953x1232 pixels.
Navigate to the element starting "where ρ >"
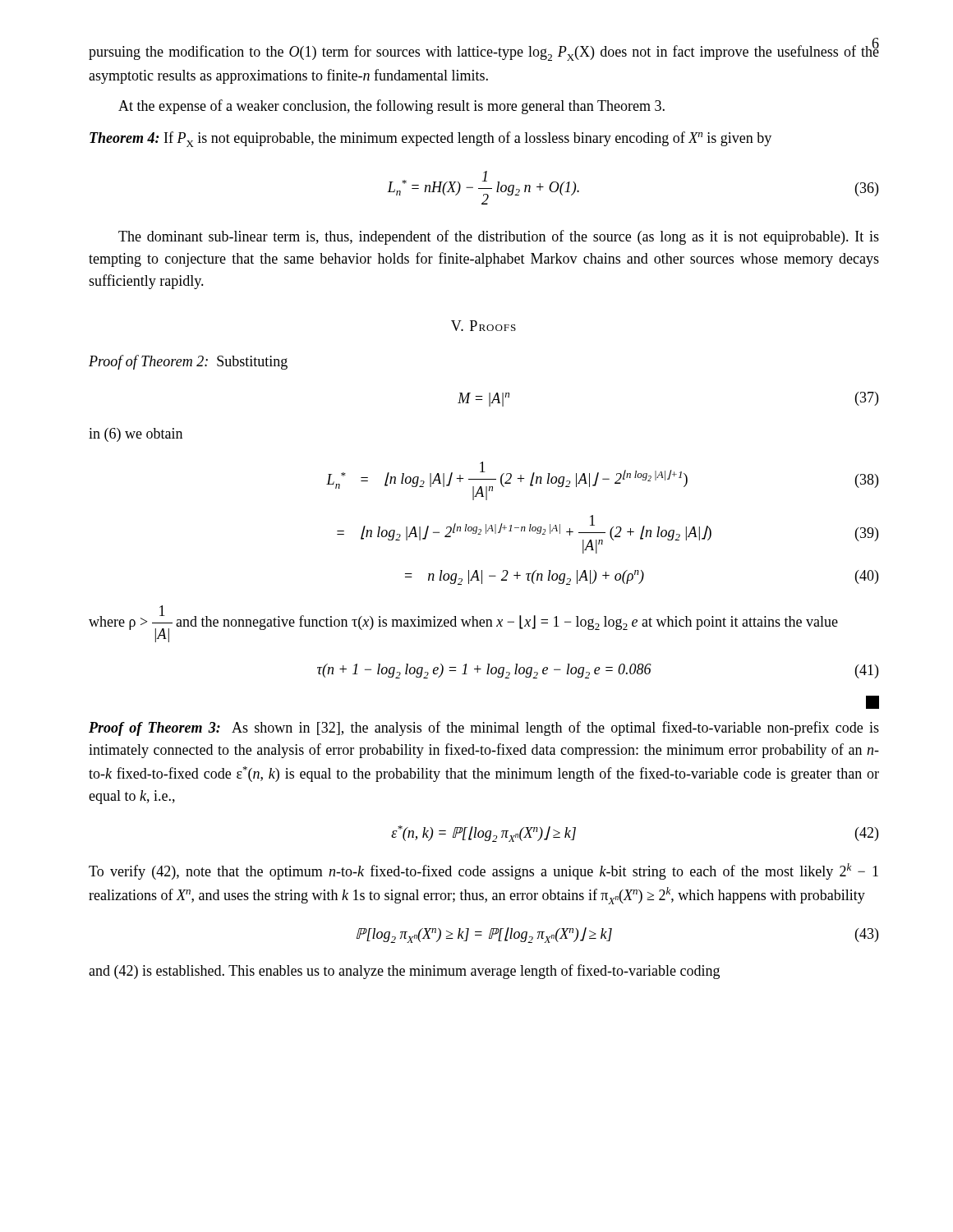pyautogui.click(x=484, y=623)
